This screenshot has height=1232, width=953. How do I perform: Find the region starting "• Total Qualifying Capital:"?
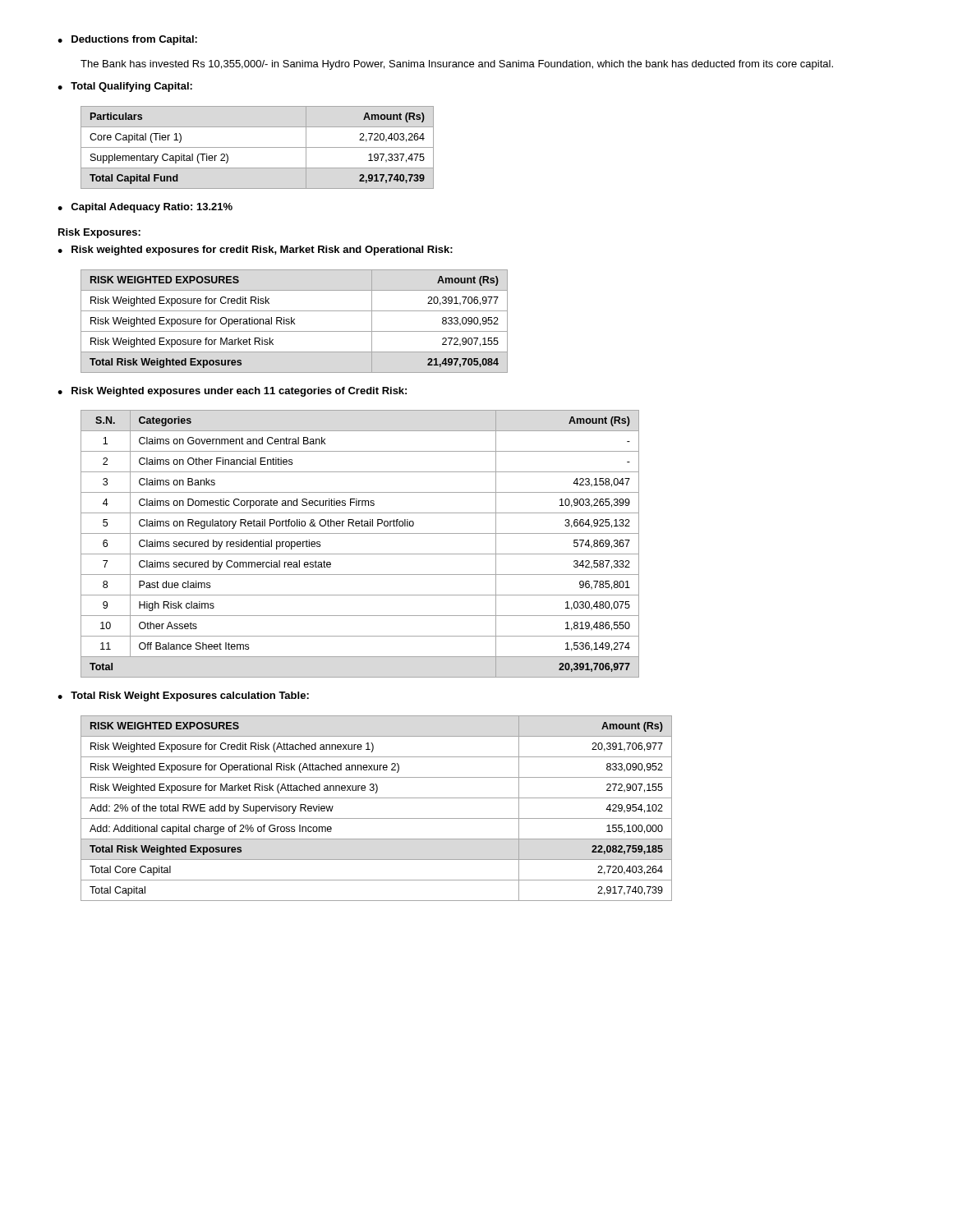[125, 89]
